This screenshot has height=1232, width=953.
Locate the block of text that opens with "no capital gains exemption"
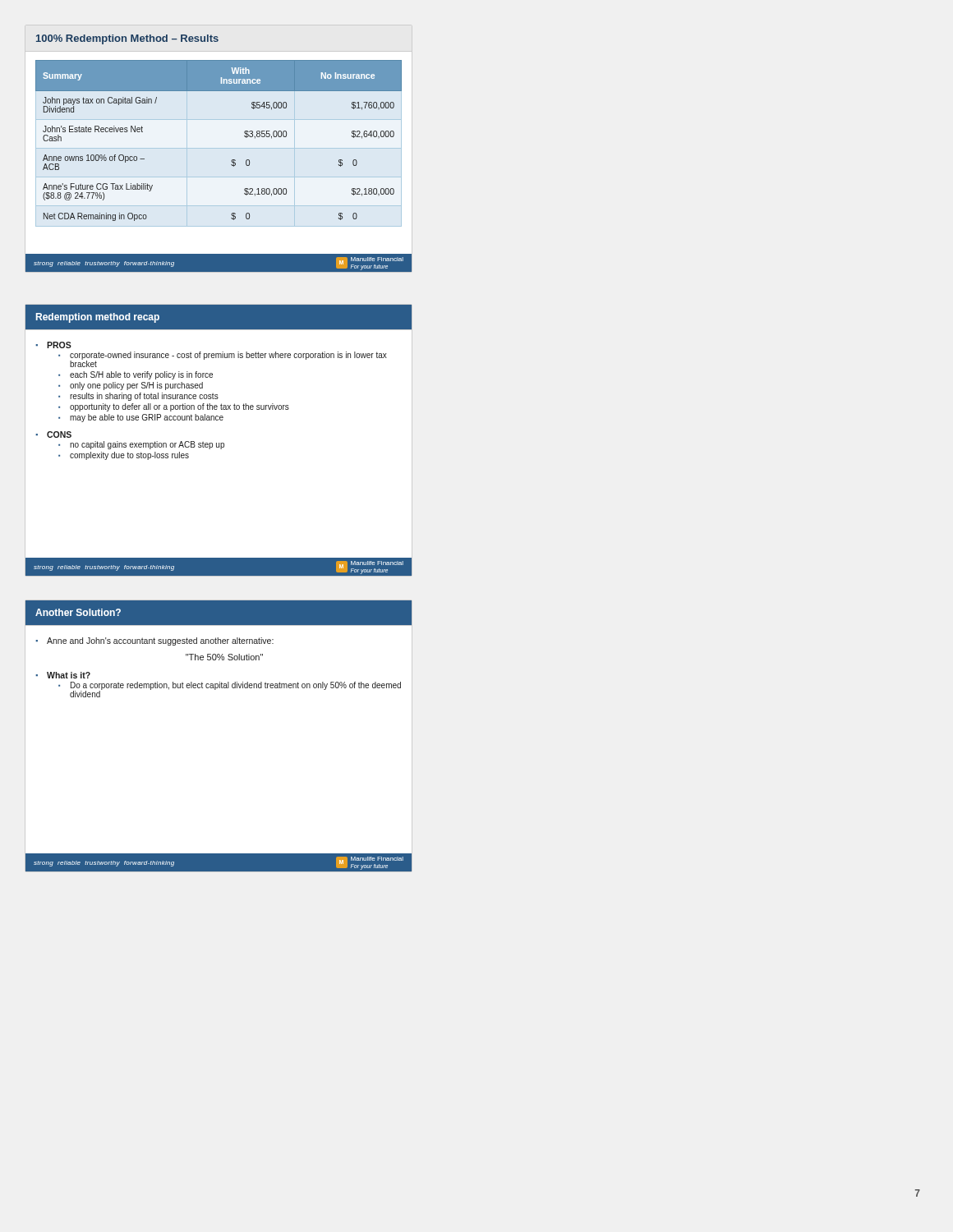[x=147, y=445]
